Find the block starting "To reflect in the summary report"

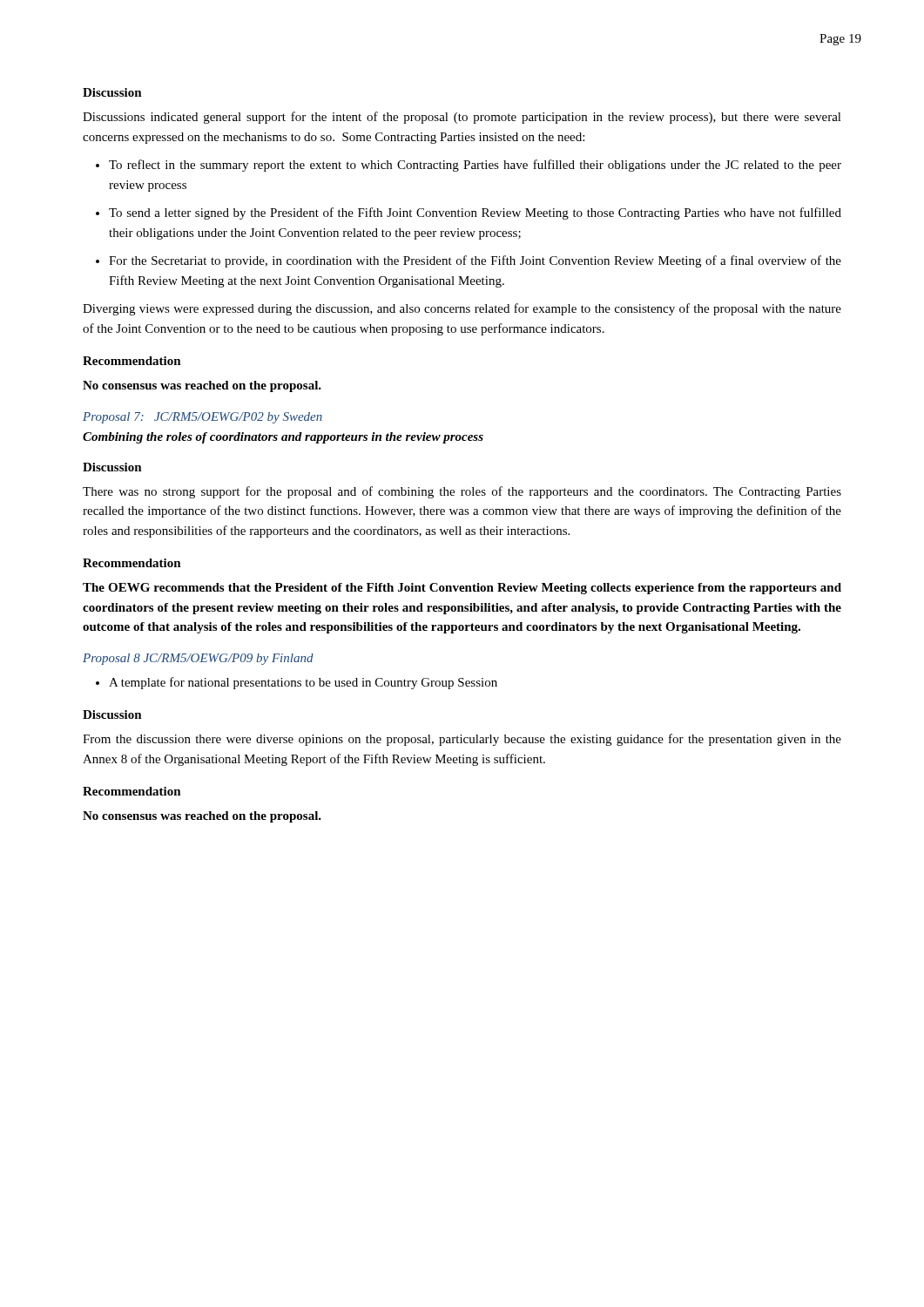[475, 174]
